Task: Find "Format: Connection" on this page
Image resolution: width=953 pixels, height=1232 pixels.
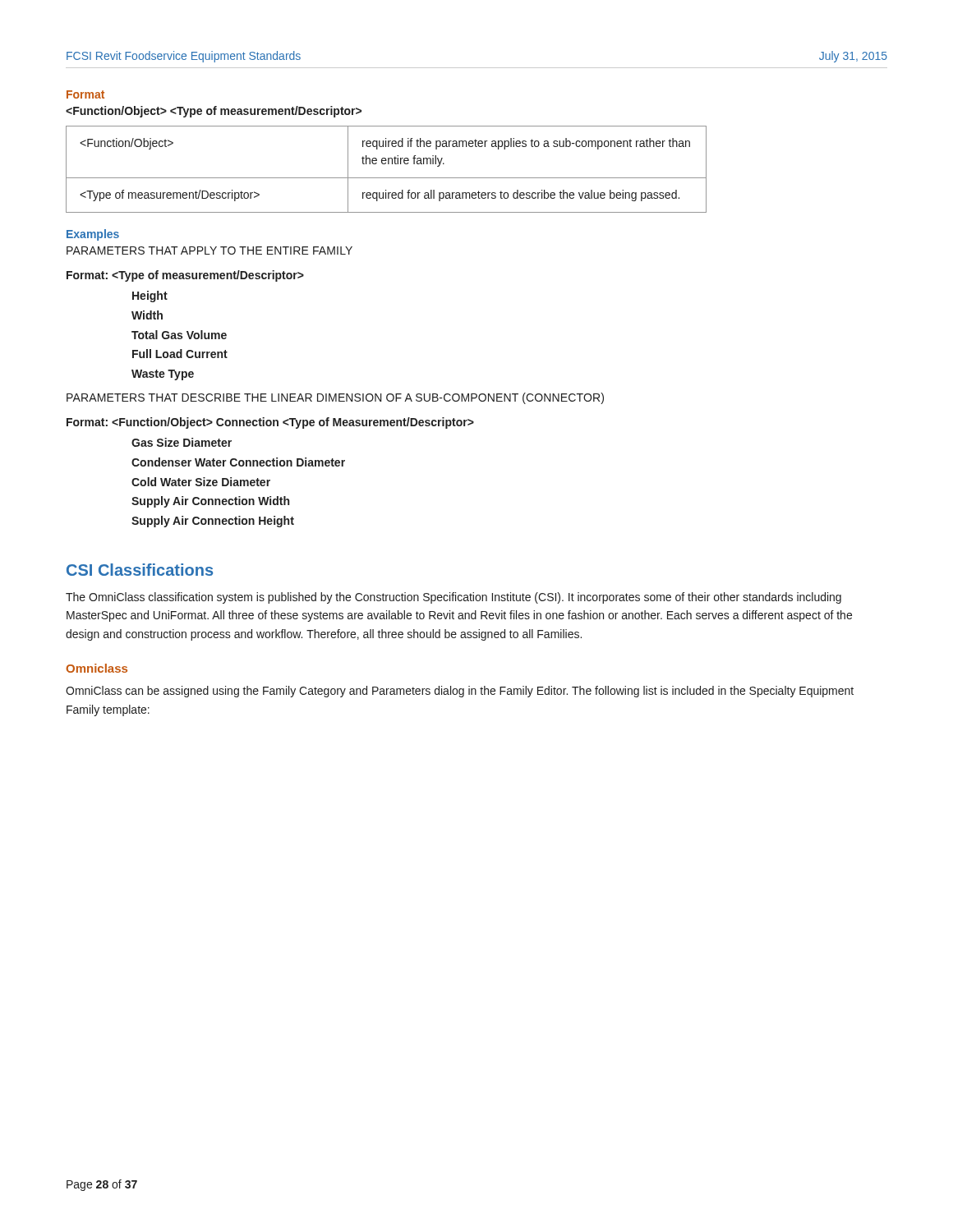Action: [x=270, y=422]
